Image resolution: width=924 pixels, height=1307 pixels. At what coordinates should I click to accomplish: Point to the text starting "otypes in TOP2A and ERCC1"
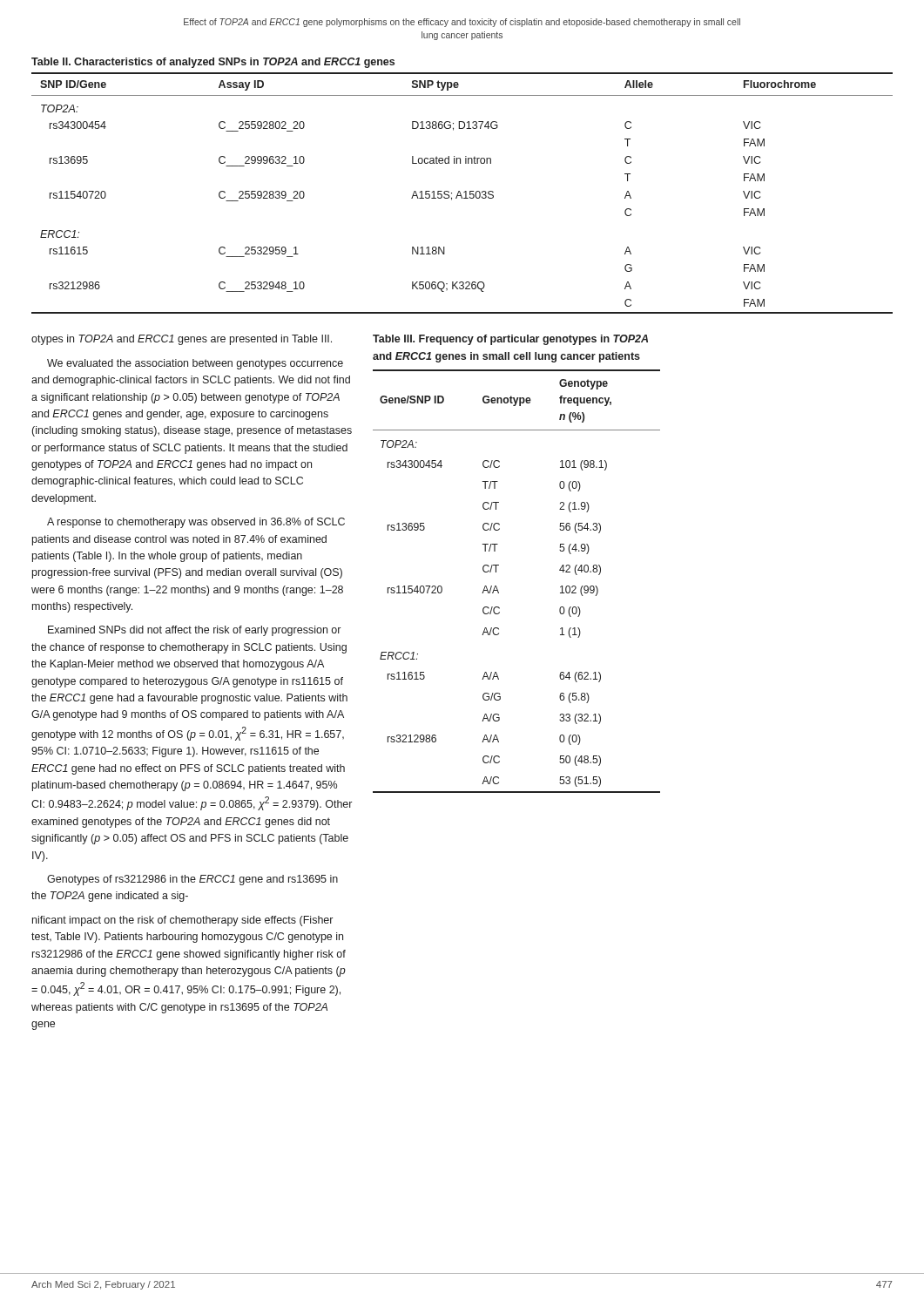182,339
